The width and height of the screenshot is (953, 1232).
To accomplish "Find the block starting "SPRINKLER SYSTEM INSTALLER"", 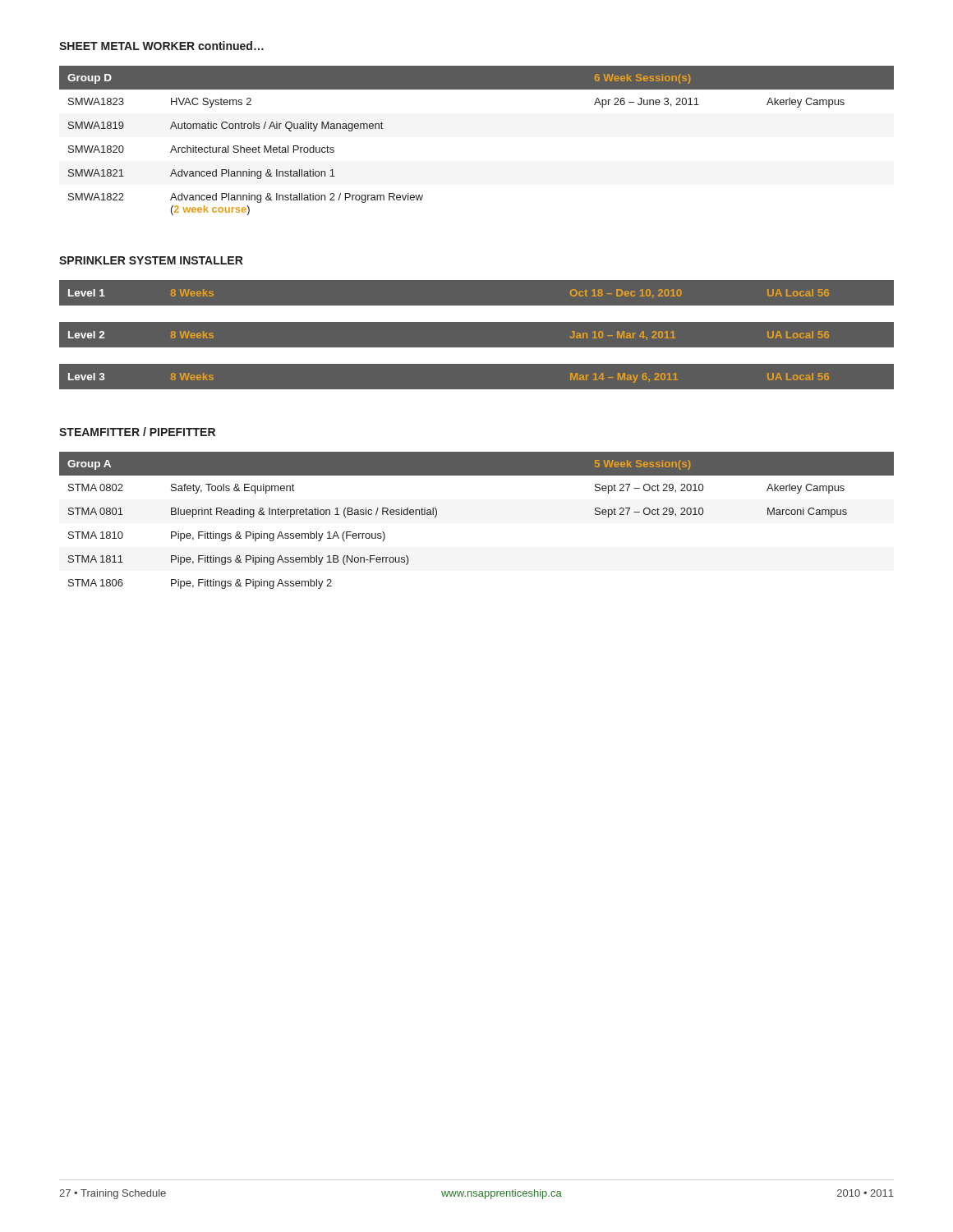I will (151, 260).
